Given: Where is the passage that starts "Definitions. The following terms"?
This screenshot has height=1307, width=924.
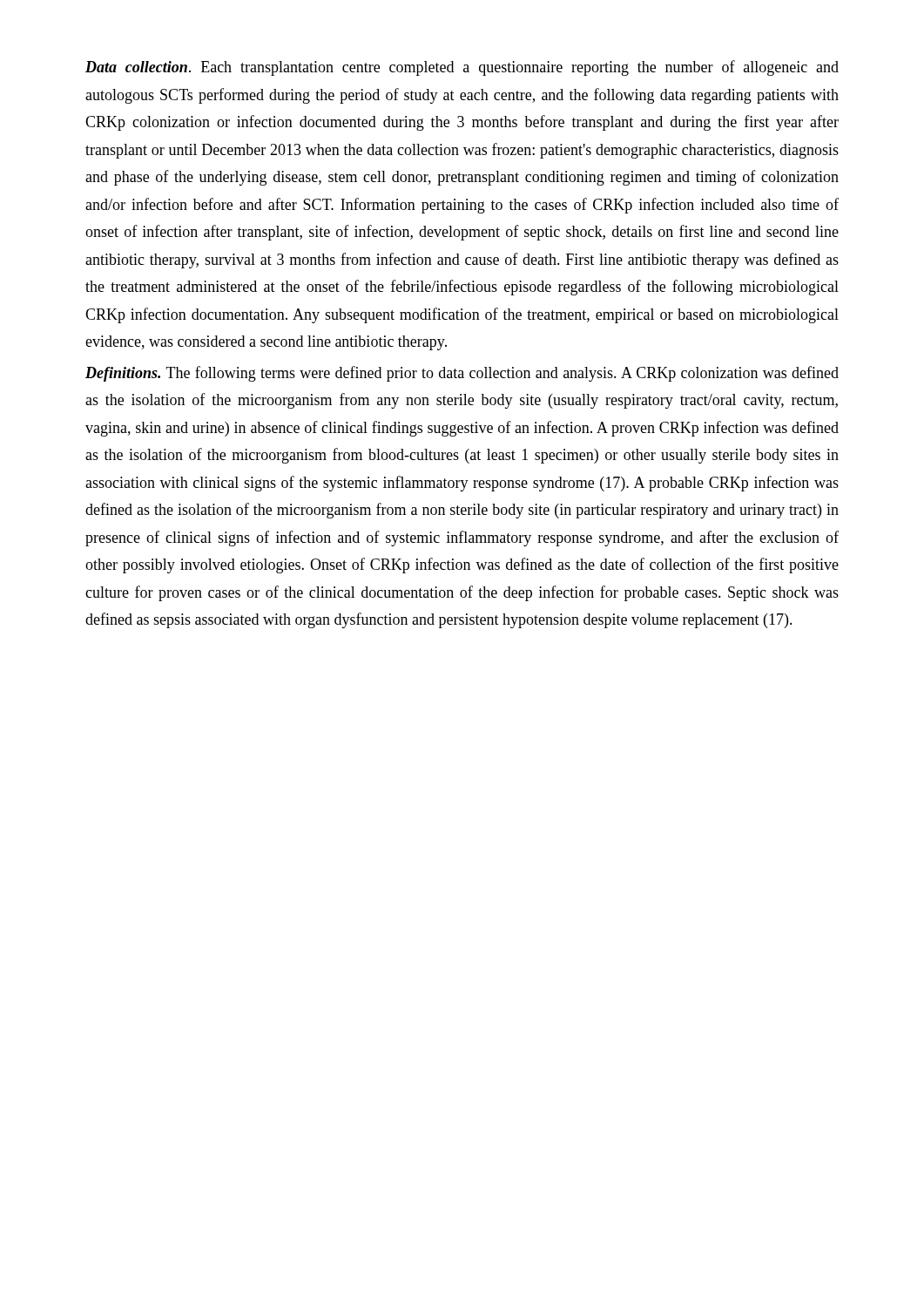Looking at the screenshot, I should [462, 497].
